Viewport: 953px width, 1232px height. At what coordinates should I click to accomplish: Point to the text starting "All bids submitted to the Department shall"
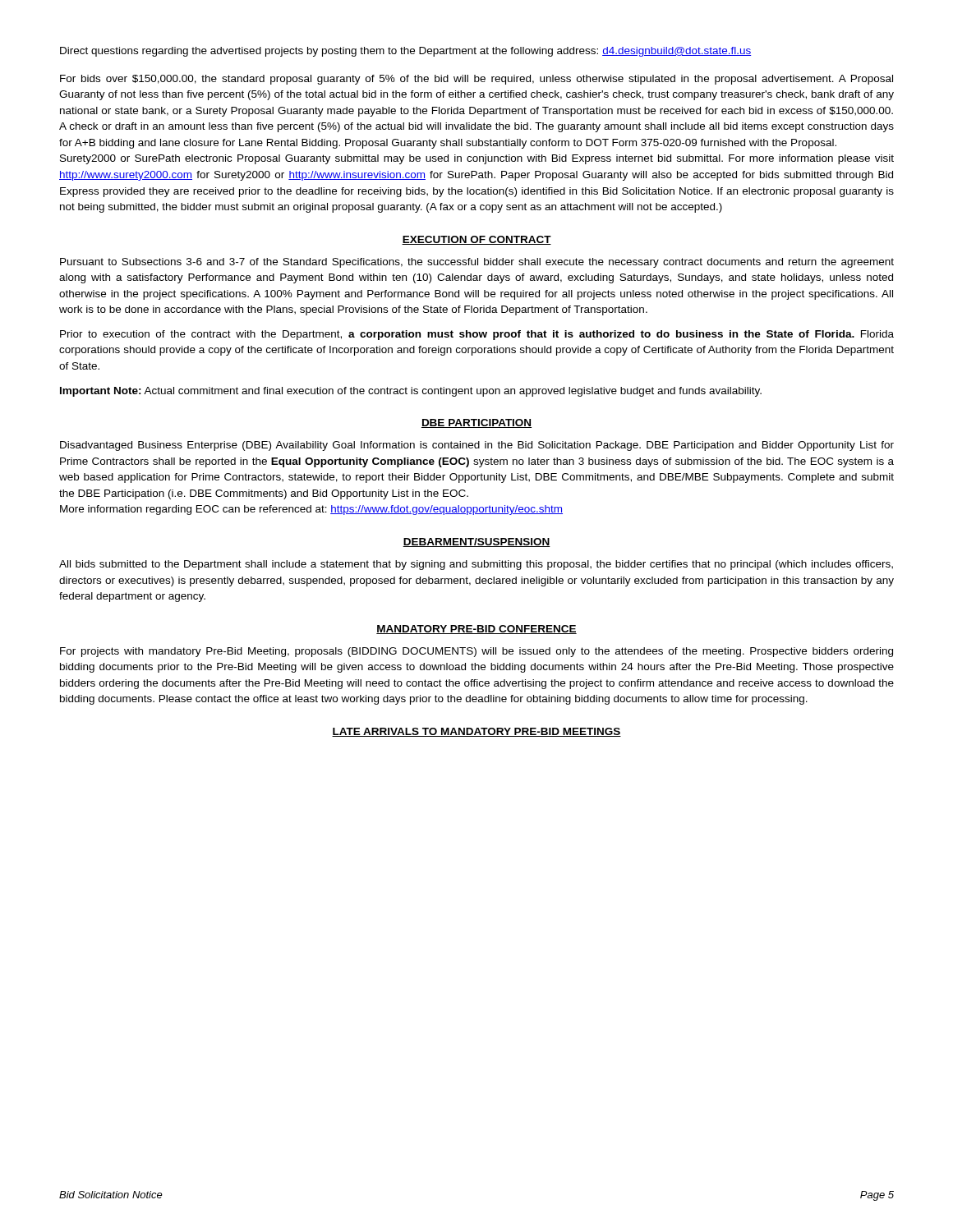point(476,580)
